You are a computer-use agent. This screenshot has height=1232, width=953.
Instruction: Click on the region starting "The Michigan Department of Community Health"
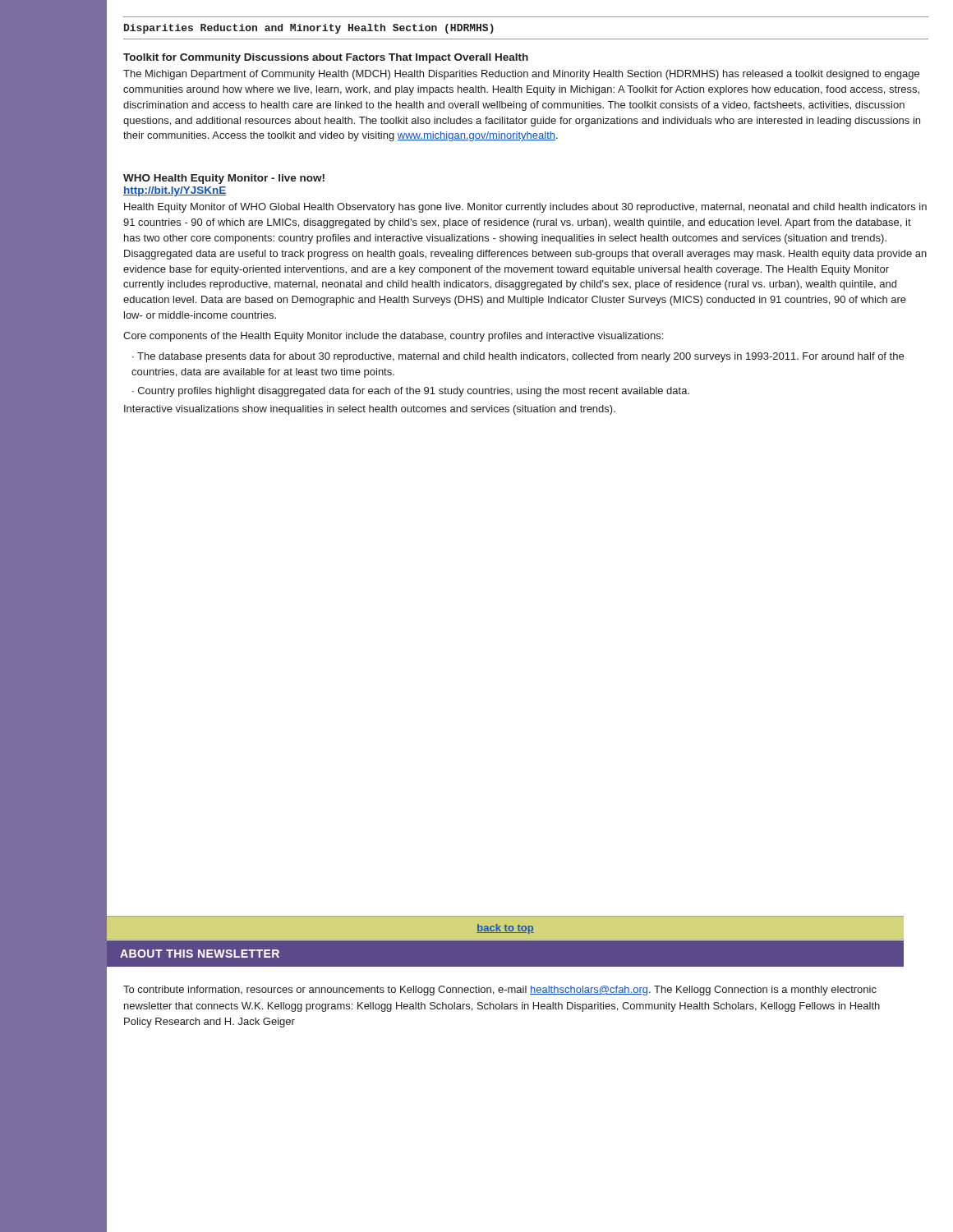point(522,104)
